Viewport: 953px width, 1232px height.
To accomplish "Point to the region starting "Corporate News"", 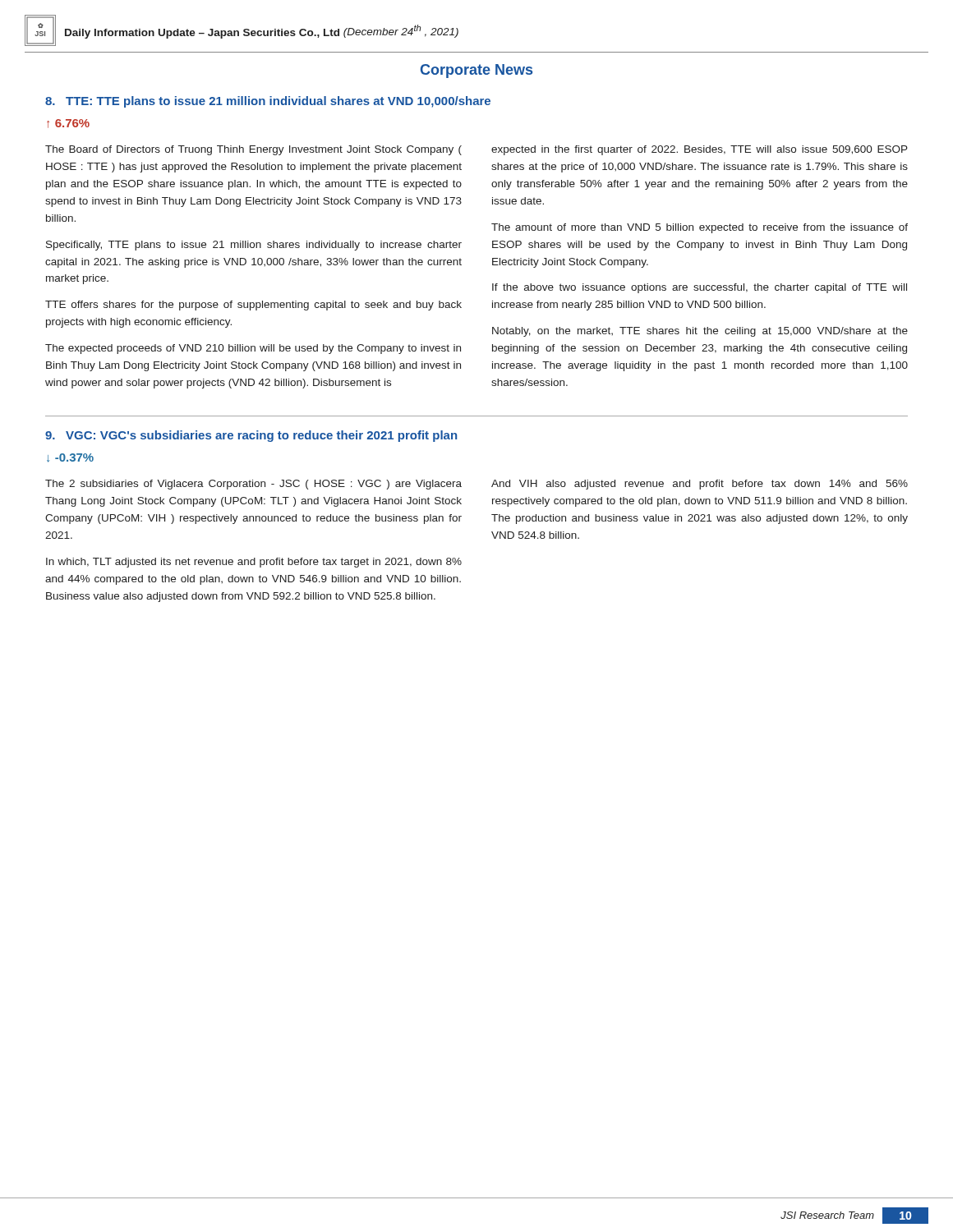I will pyautogui.click(x=476, y=70).
